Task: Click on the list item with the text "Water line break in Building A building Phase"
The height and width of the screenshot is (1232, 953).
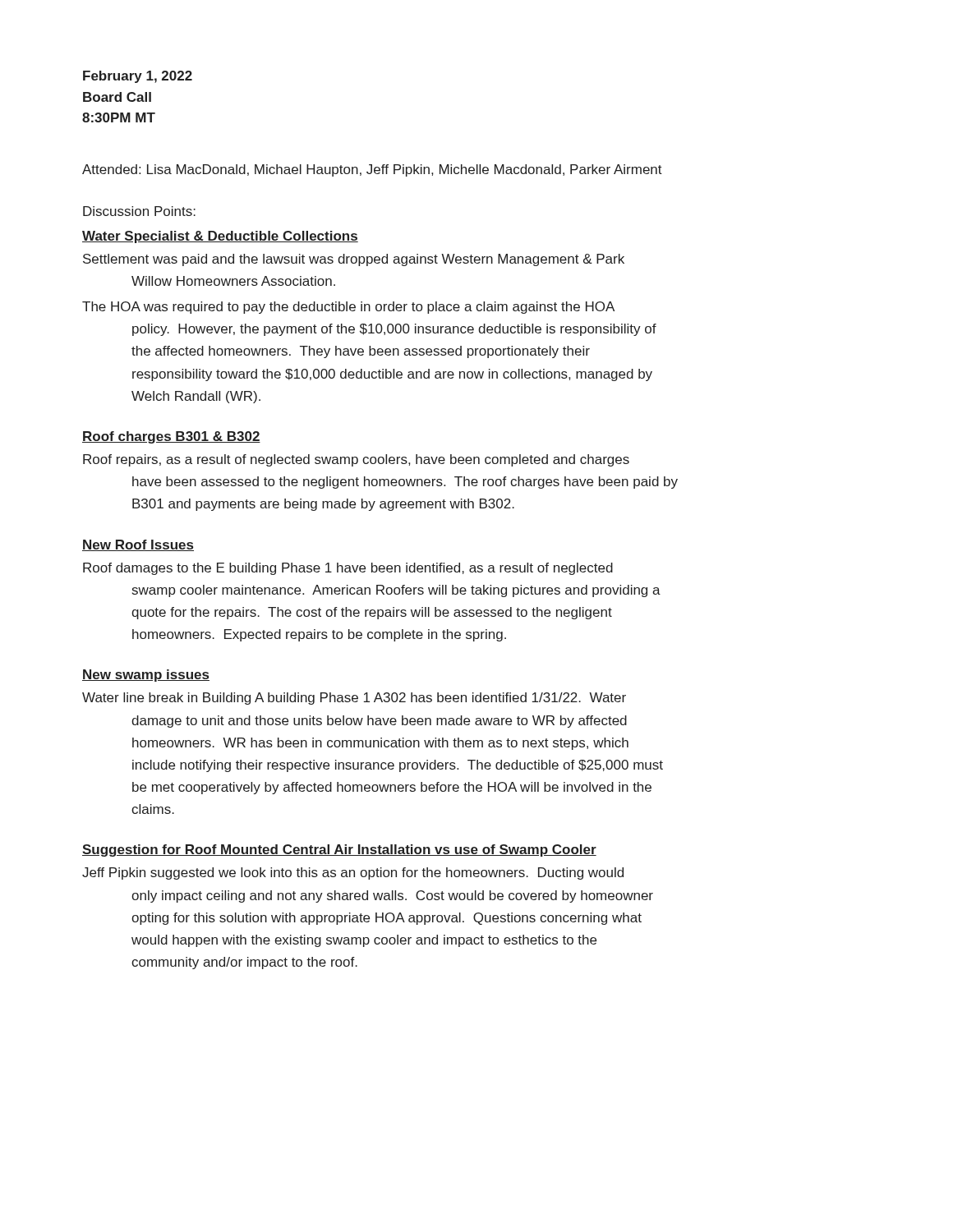Action: click(x=476, y=754)
